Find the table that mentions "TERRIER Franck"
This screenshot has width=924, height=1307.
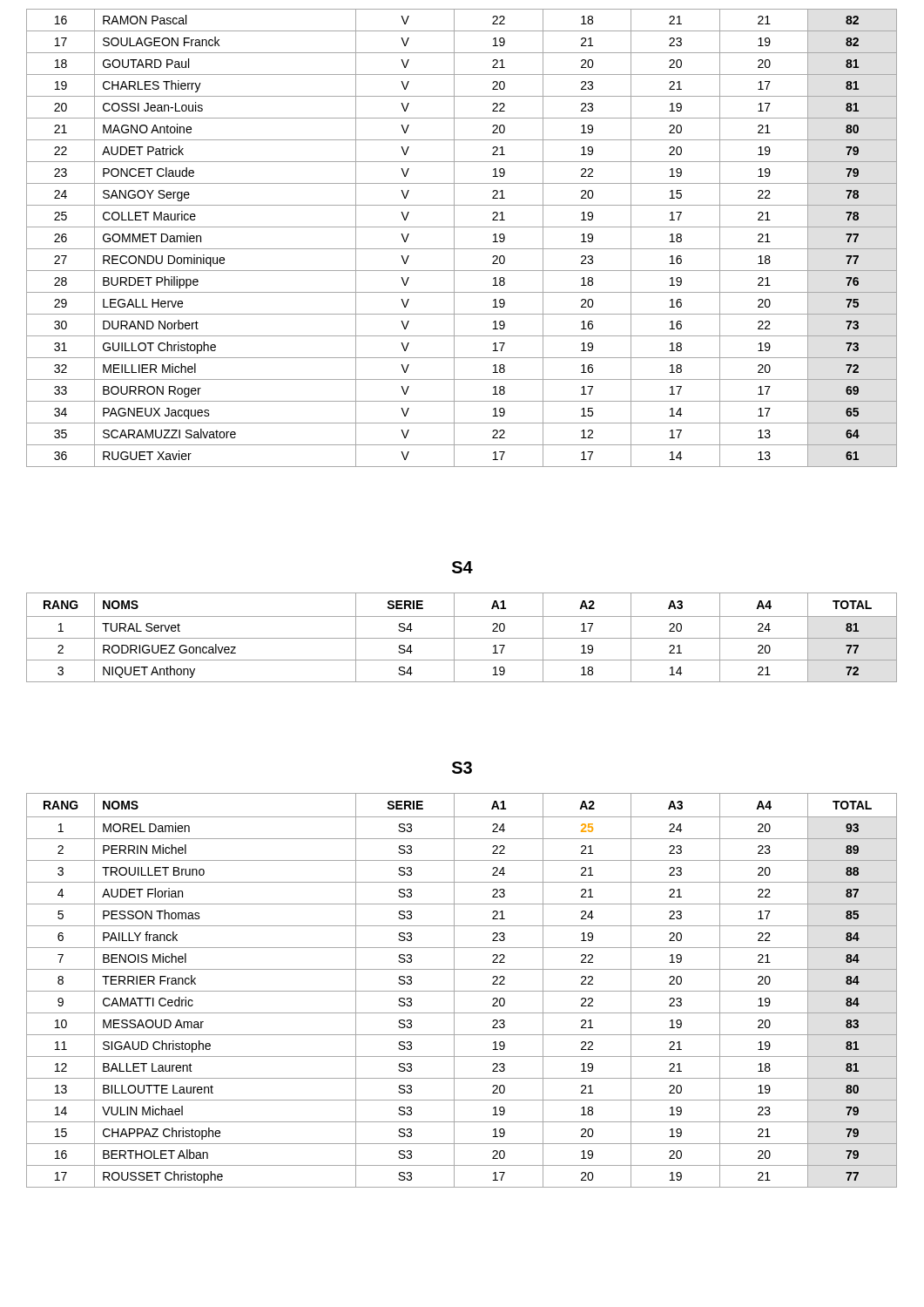click(x=462, y=990)
